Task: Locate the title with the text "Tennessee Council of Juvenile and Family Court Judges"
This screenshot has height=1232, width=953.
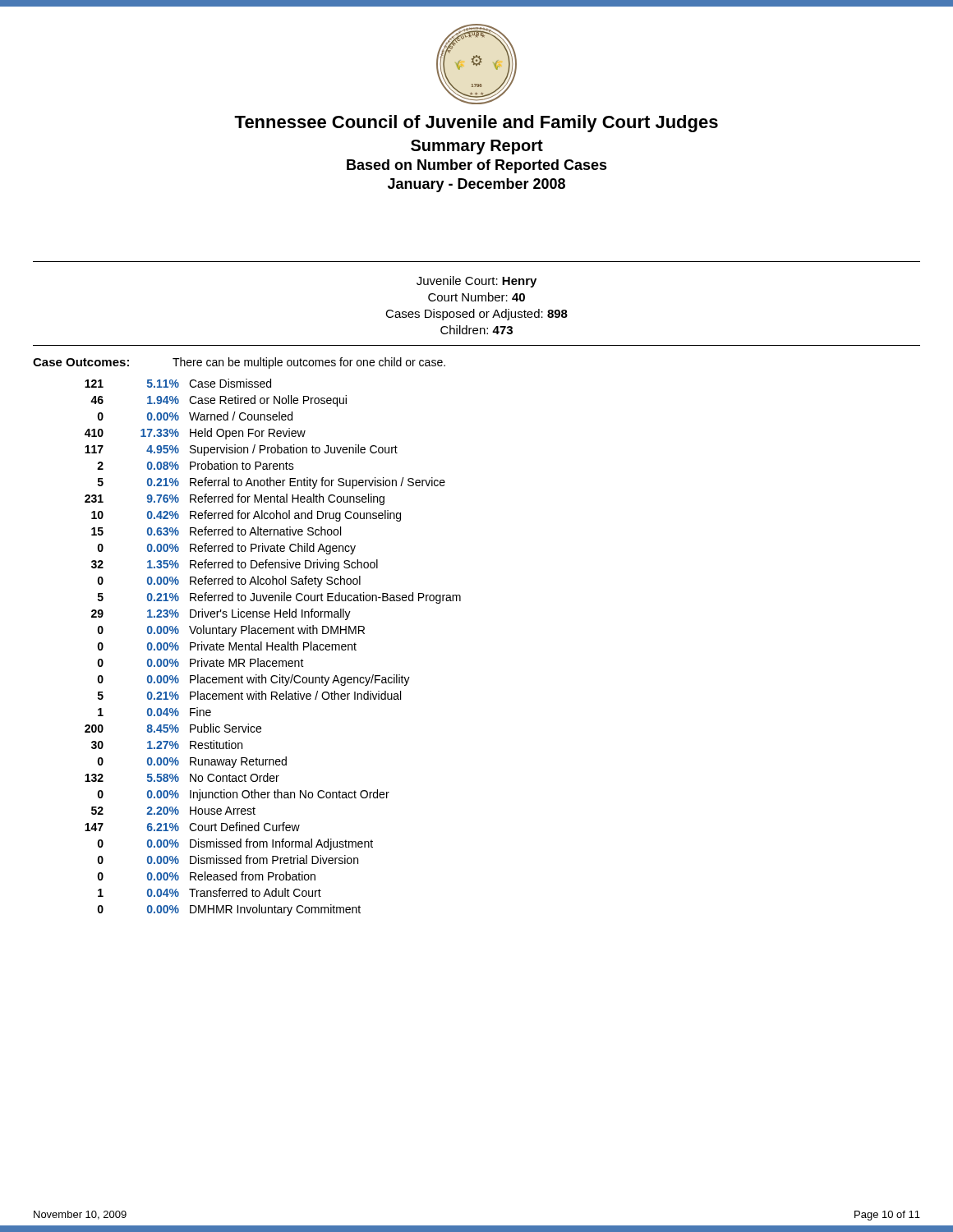Action: [476, 122]
